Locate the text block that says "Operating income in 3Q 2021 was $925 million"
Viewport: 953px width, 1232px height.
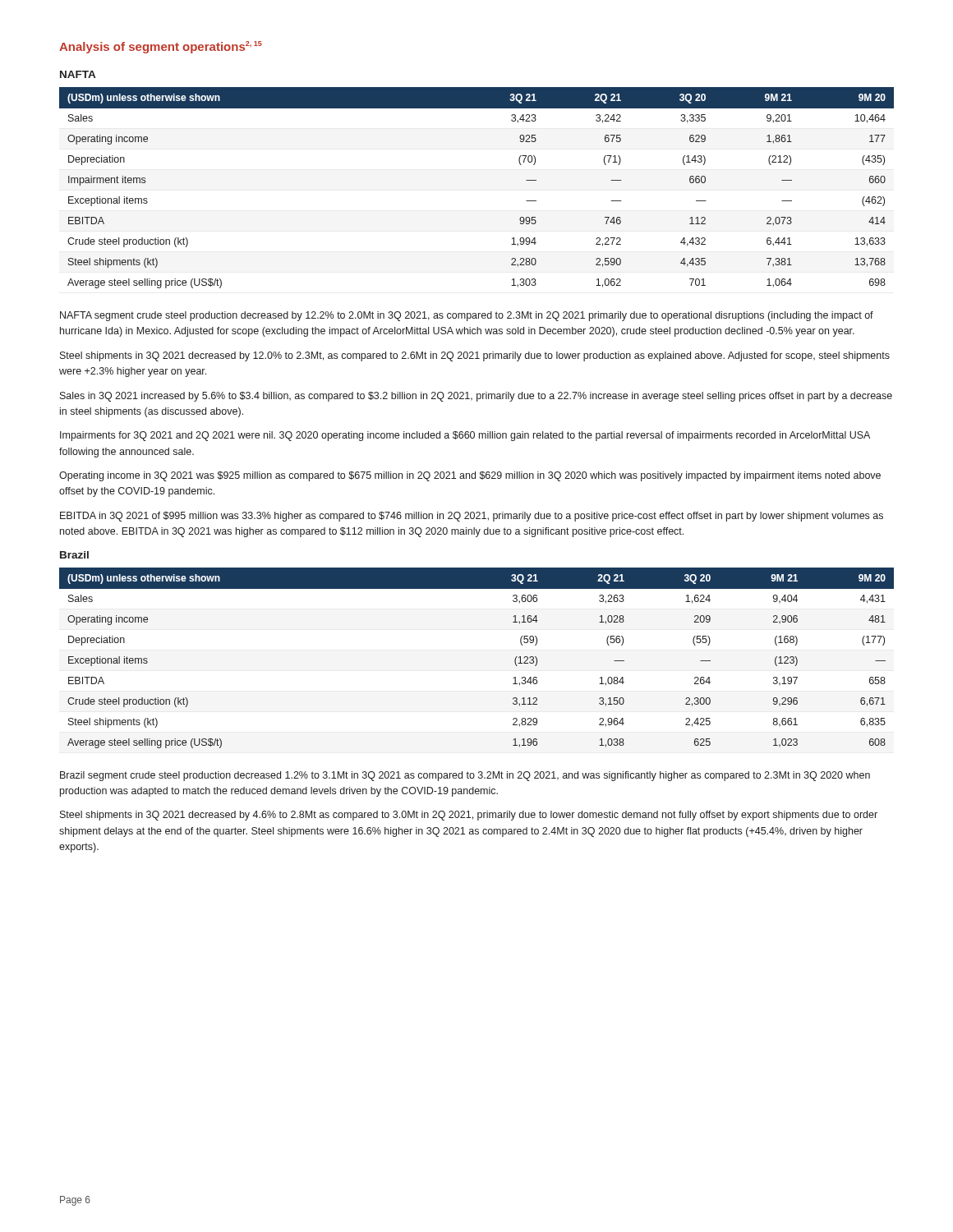click(x=470, y=483)
